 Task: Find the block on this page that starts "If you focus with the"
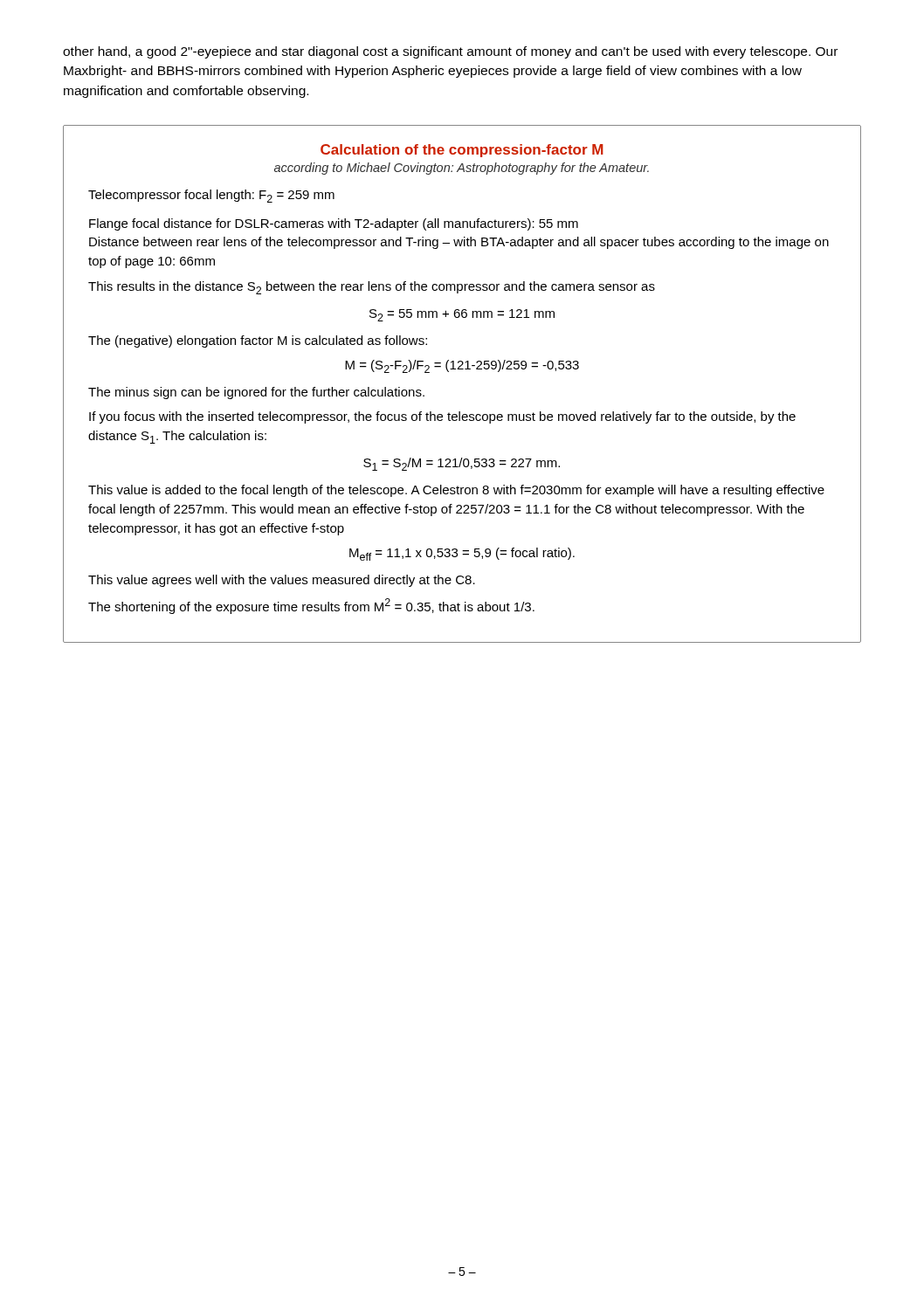coord(442,428)
